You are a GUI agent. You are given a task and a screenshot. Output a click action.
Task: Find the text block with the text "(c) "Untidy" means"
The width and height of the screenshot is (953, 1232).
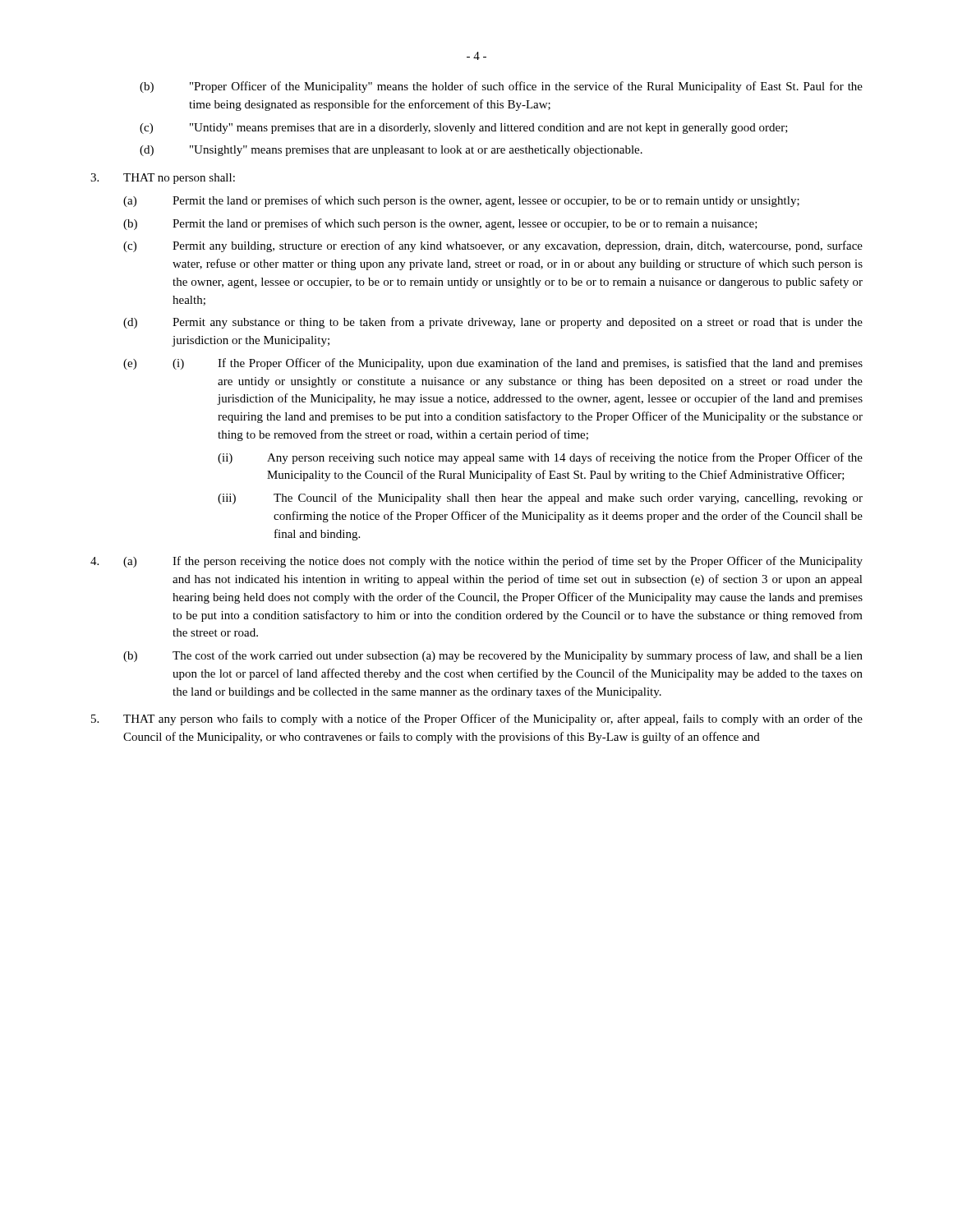pyautogui.click(x=476, y=128)
